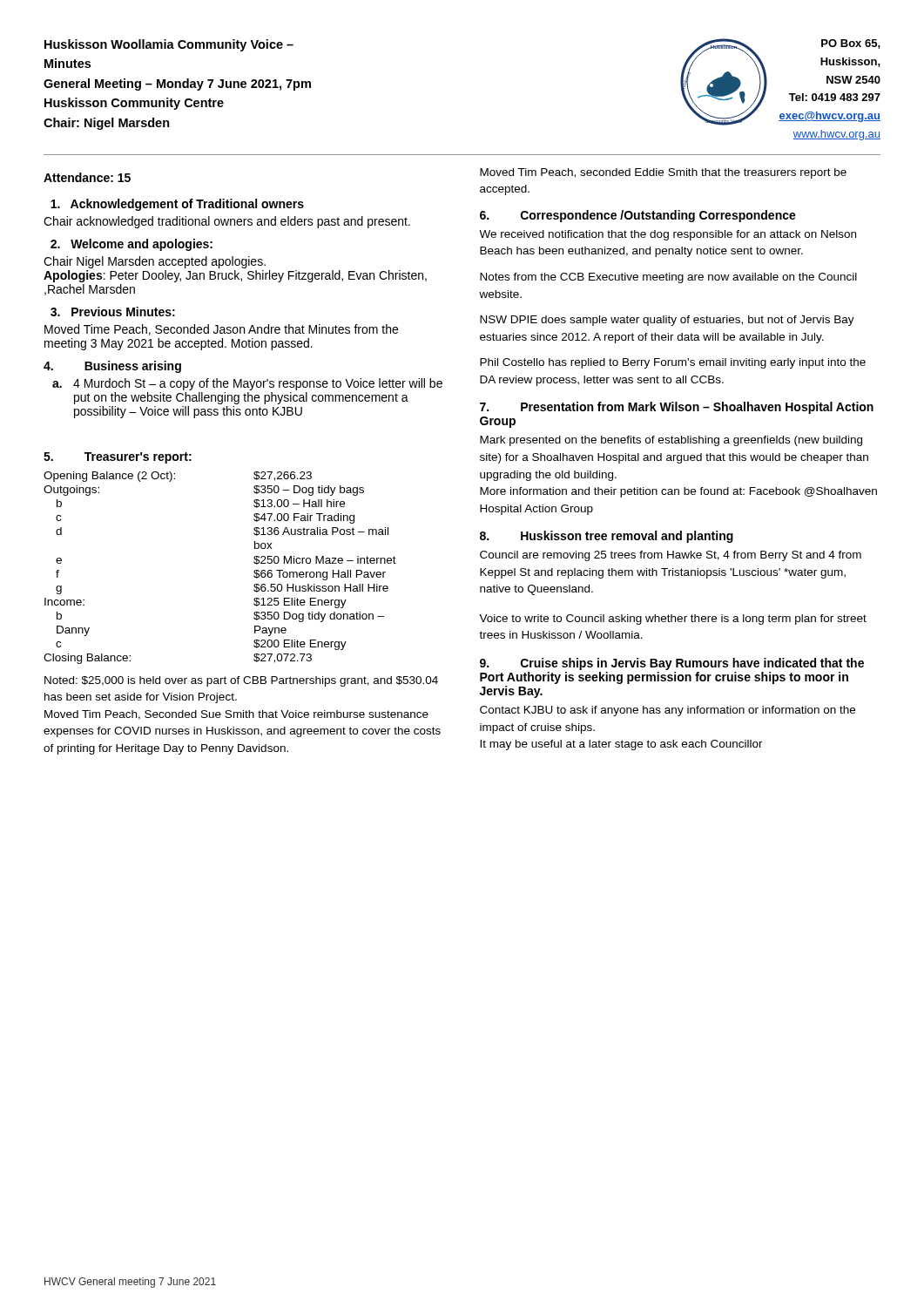Point to the passage starting "3. Previous Minutes:"

coord(110,312)
